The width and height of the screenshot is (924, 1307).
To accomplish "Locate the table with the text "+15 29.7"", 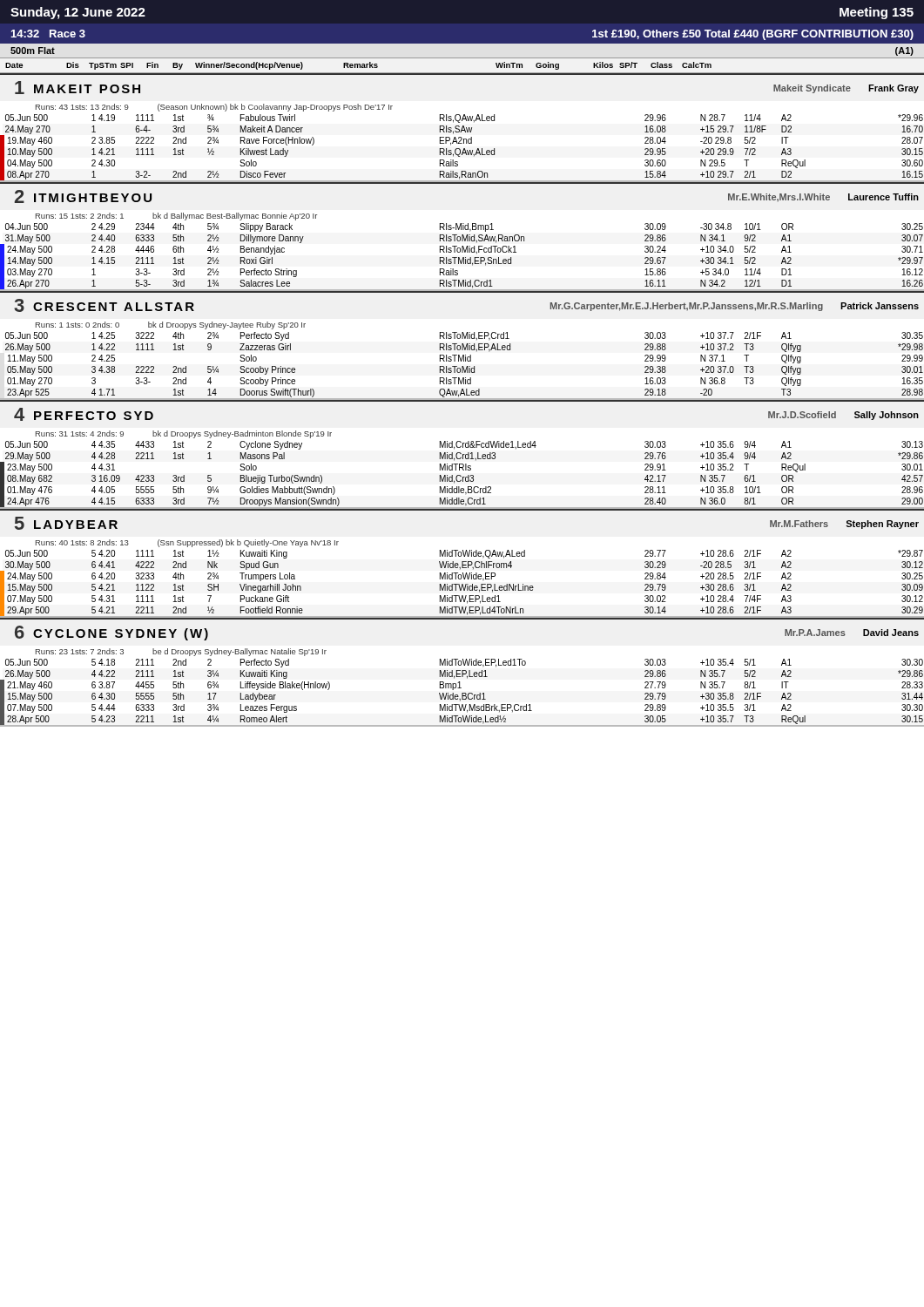I will click(x=462, y=128).
